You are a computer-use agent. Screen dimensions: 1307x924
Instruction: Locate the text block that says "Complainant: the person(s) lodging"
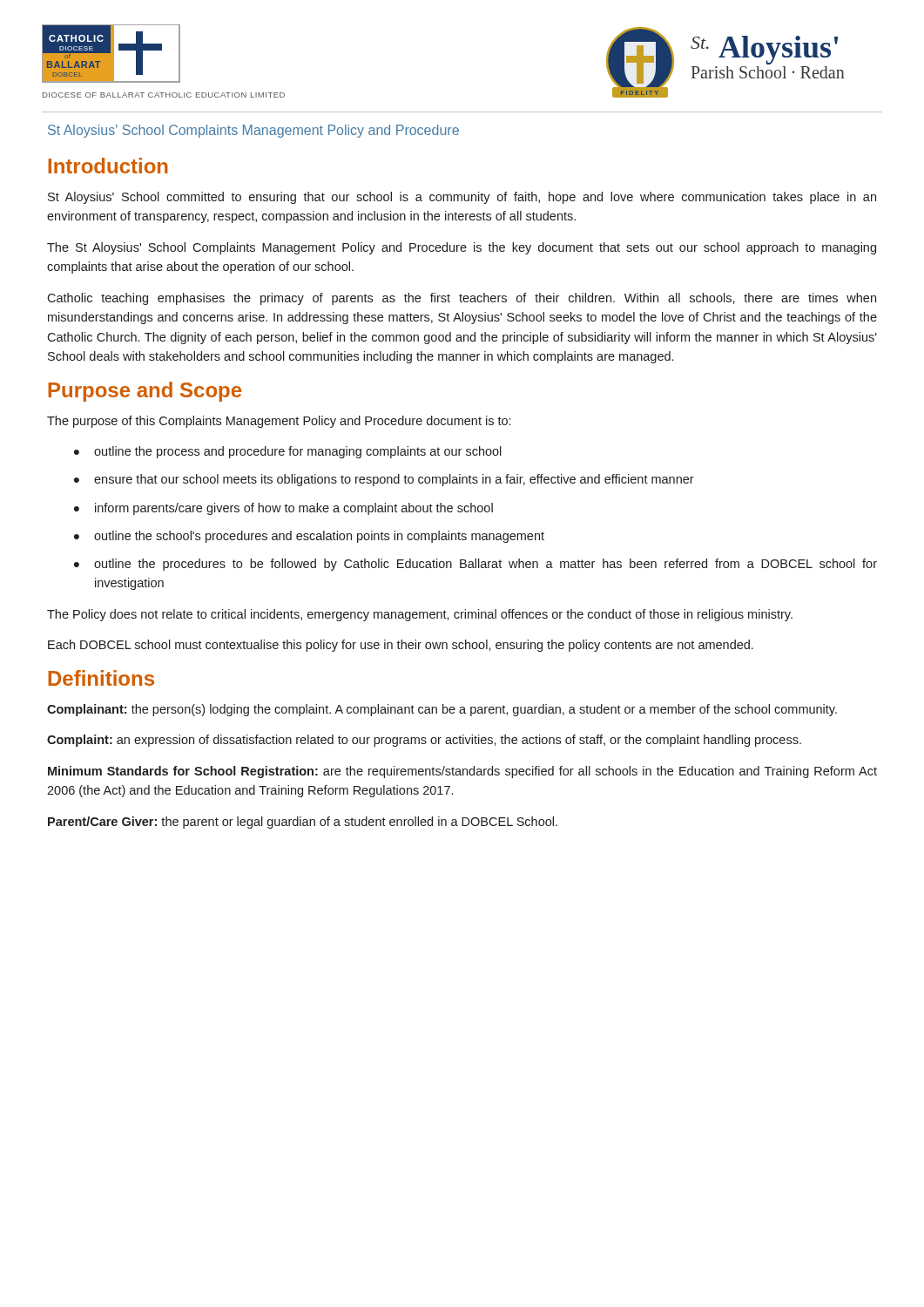click(442, 709)
